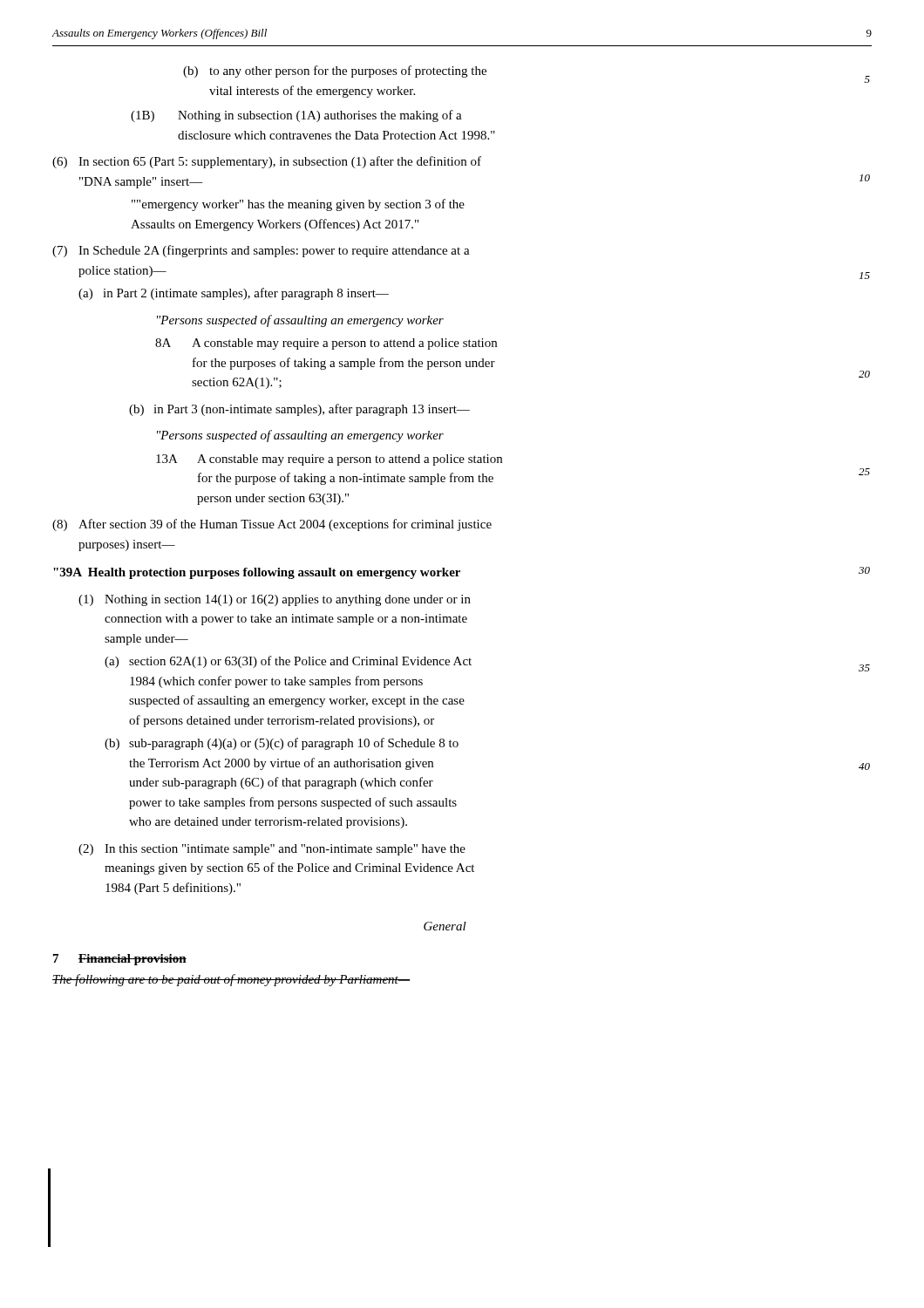Navigate to the text starting "7 Financial provision"

pyautogui.click(x=119, y=958)
